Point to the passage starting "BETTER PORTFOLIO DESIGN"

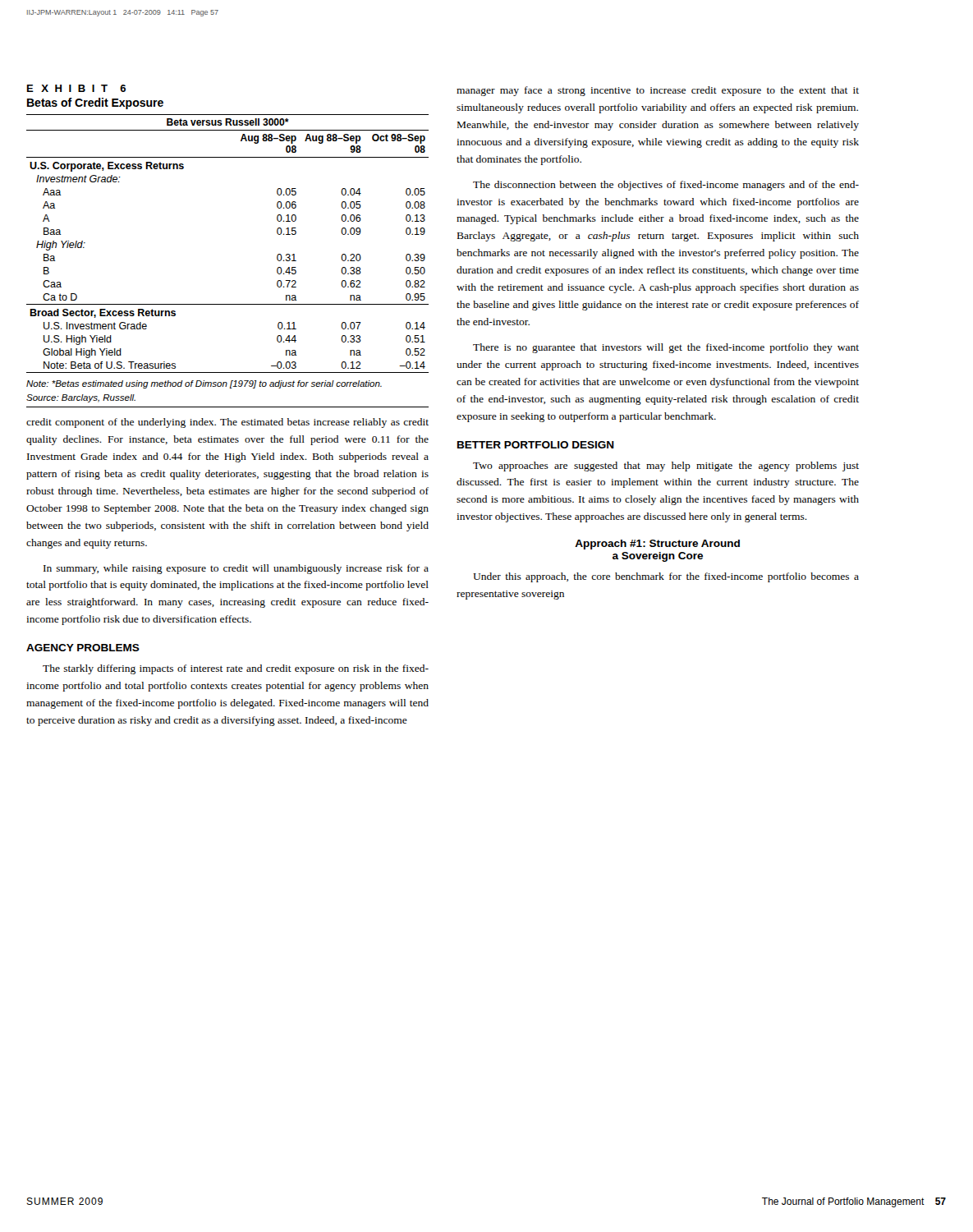coord(535,444)
